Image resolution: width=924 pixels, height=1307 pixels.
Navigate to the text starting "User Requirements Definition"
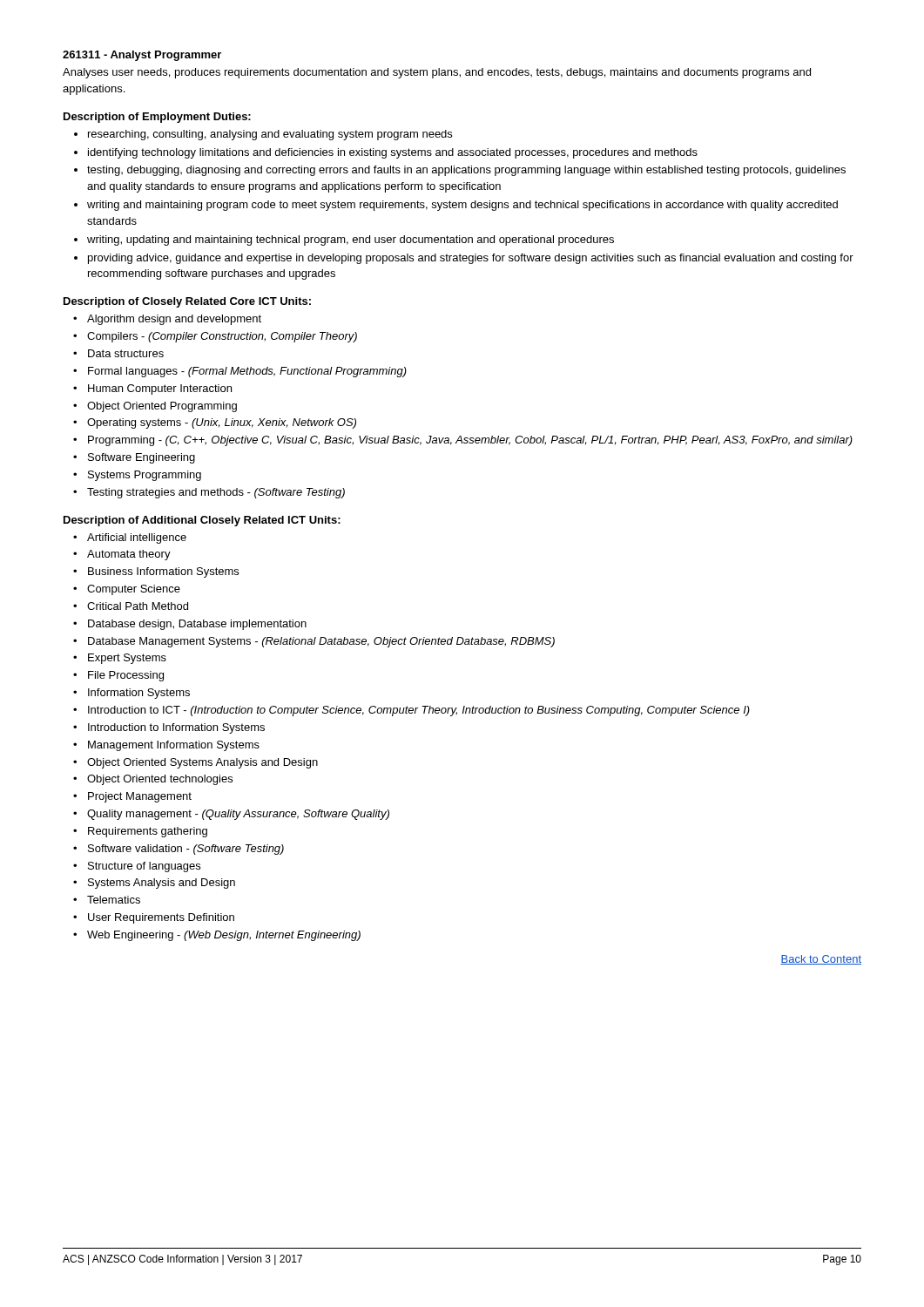click(x=161, y=917)
